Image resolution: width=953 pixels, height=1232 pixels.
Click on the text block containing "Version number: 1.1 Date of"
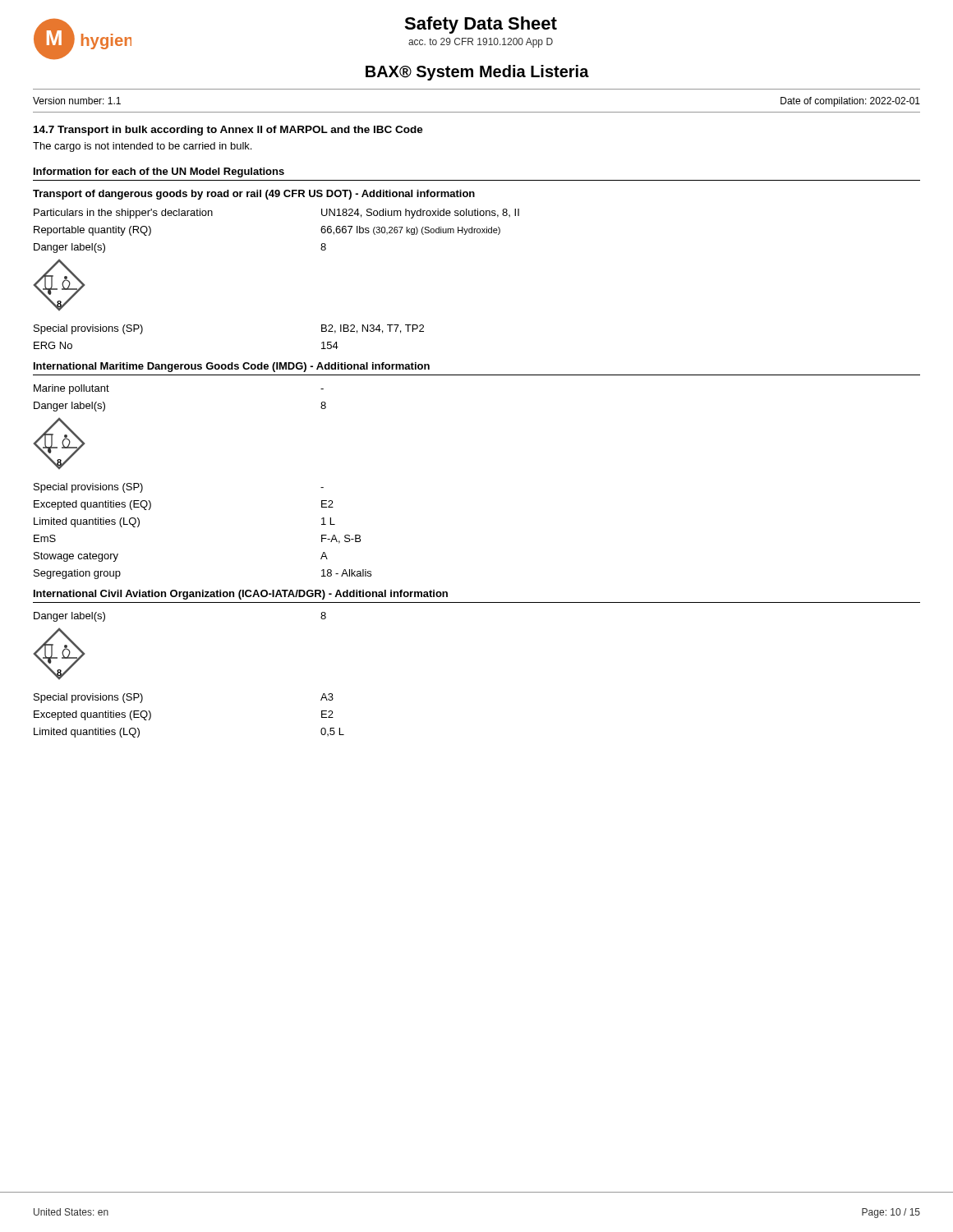click(476, 101)
